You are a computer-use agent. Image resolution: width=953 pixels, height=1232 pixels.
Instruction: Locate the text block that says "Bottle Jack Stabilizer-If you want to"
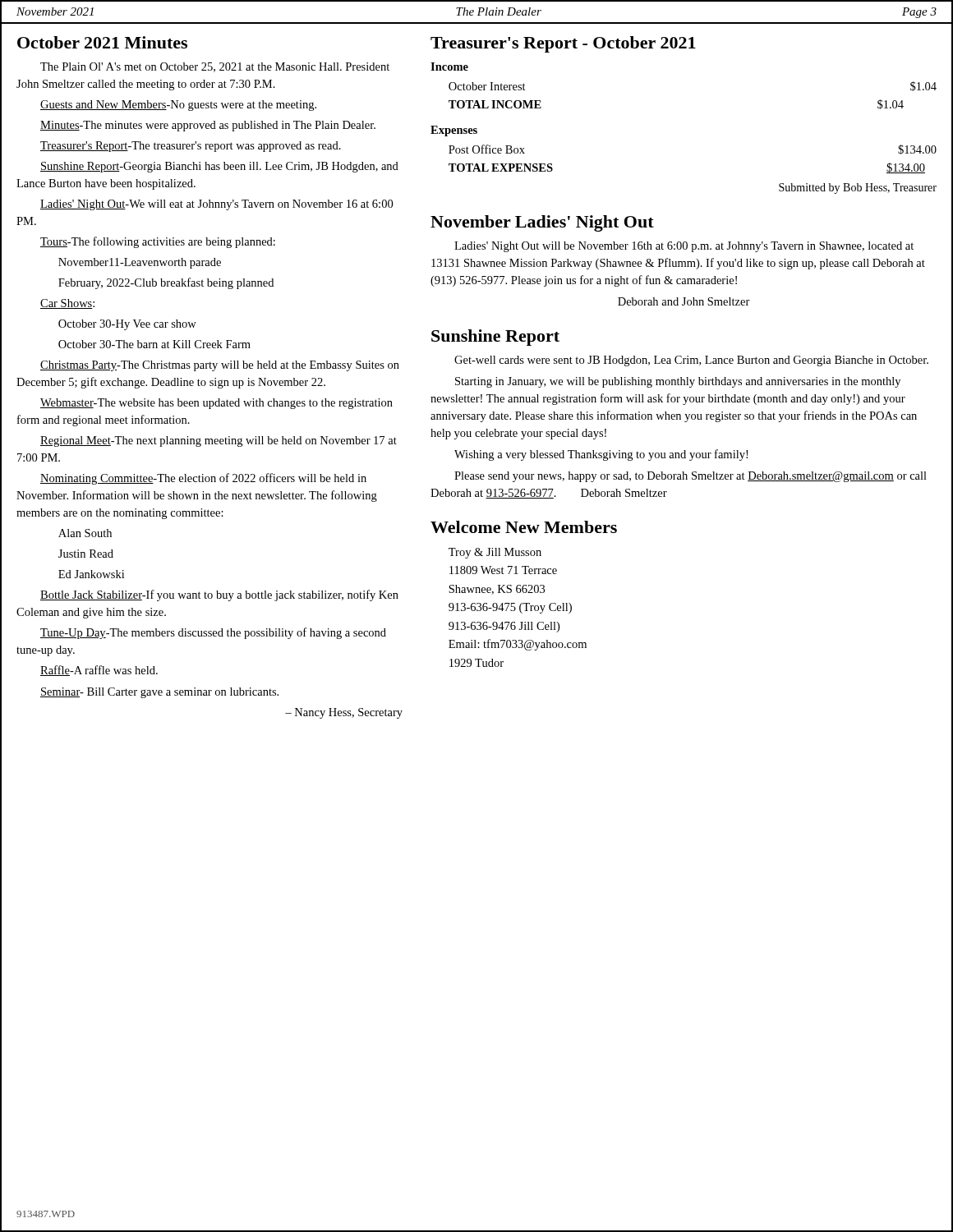click(214, 604)
